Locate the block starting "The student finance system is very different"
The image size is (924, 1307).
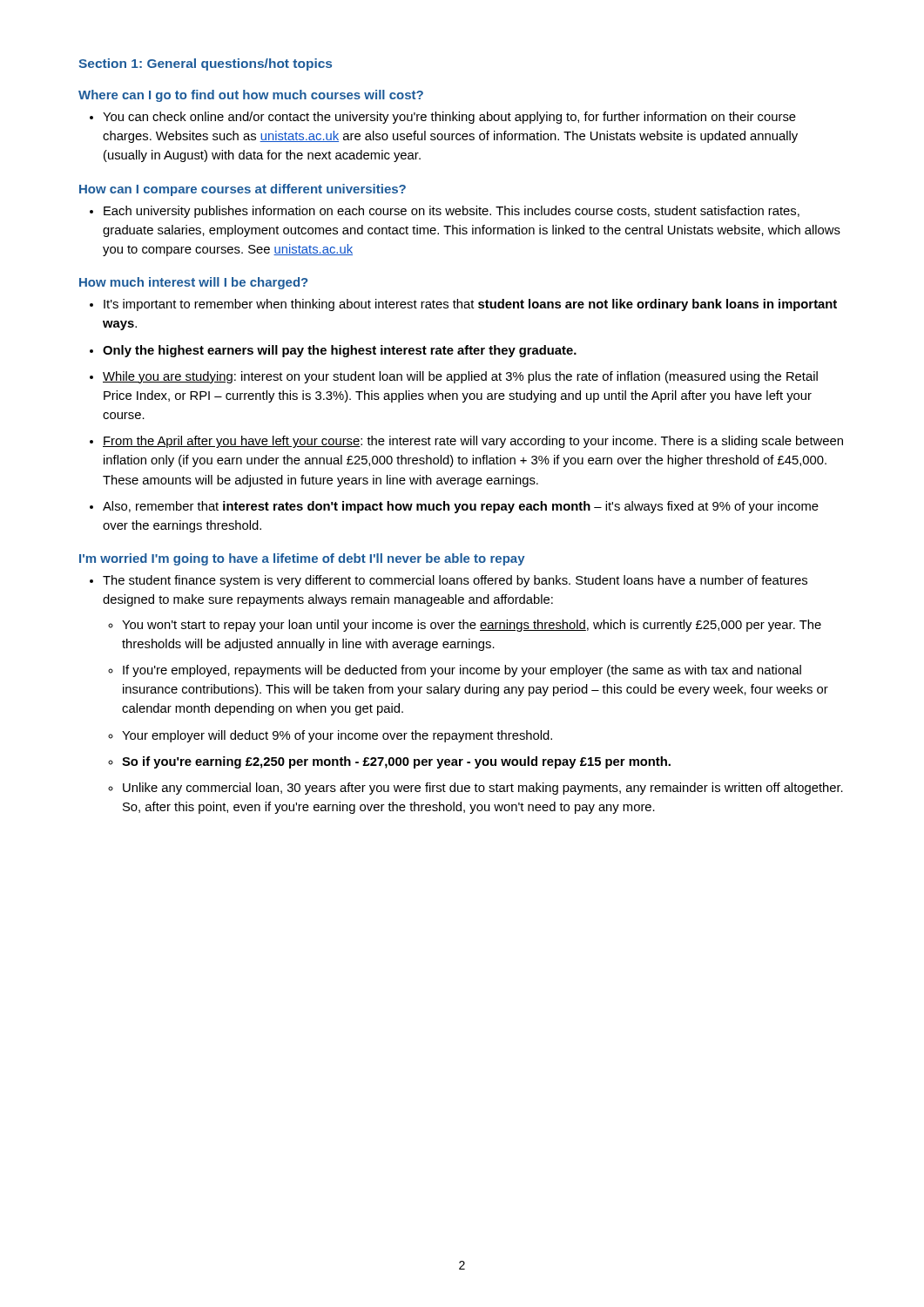pos(474,695)
